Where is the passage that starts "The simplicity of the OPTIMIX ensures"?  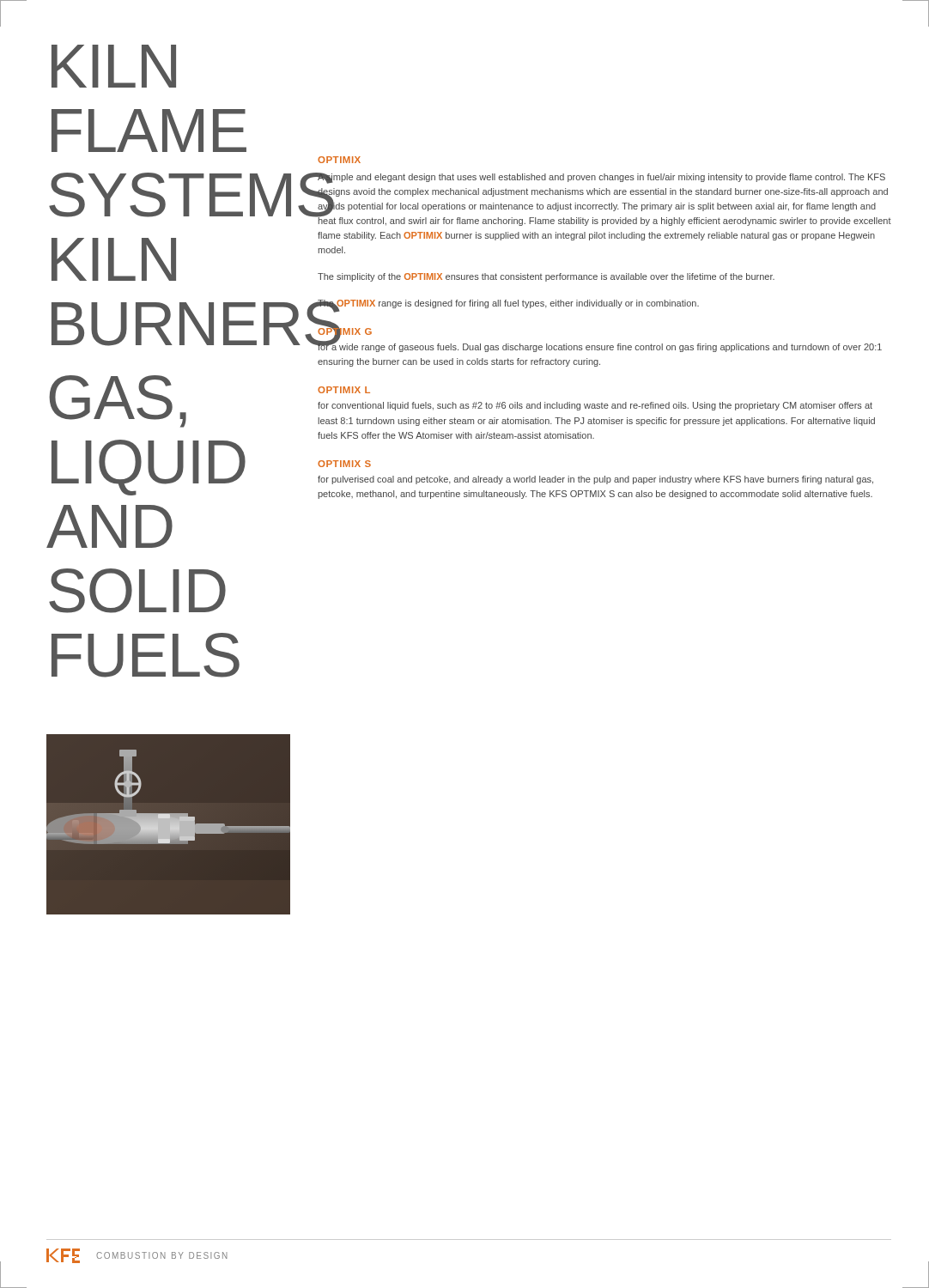[x=546, y=277]
